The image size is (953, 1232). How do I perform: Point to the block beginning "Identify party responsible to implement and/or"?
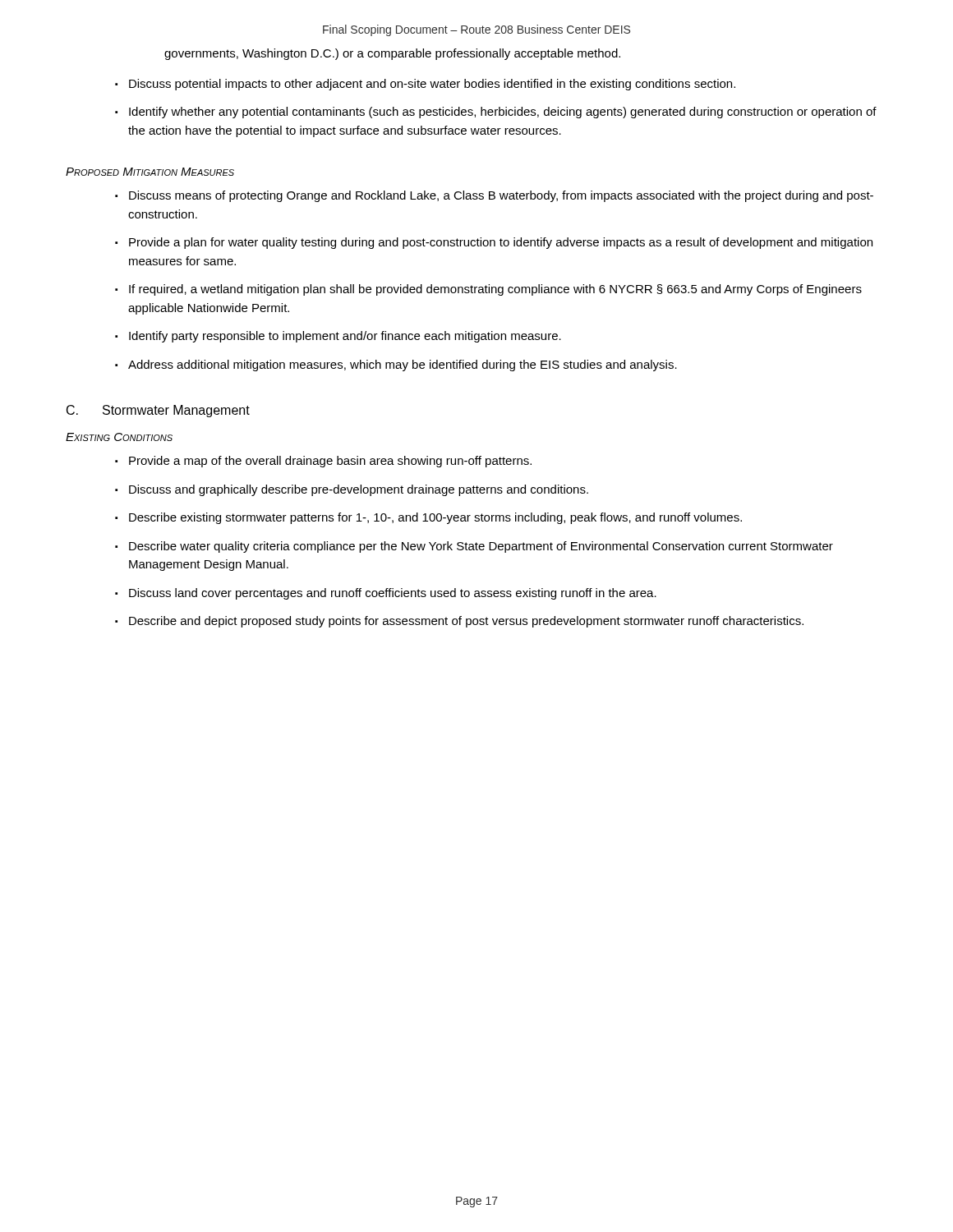click(345, 336)
